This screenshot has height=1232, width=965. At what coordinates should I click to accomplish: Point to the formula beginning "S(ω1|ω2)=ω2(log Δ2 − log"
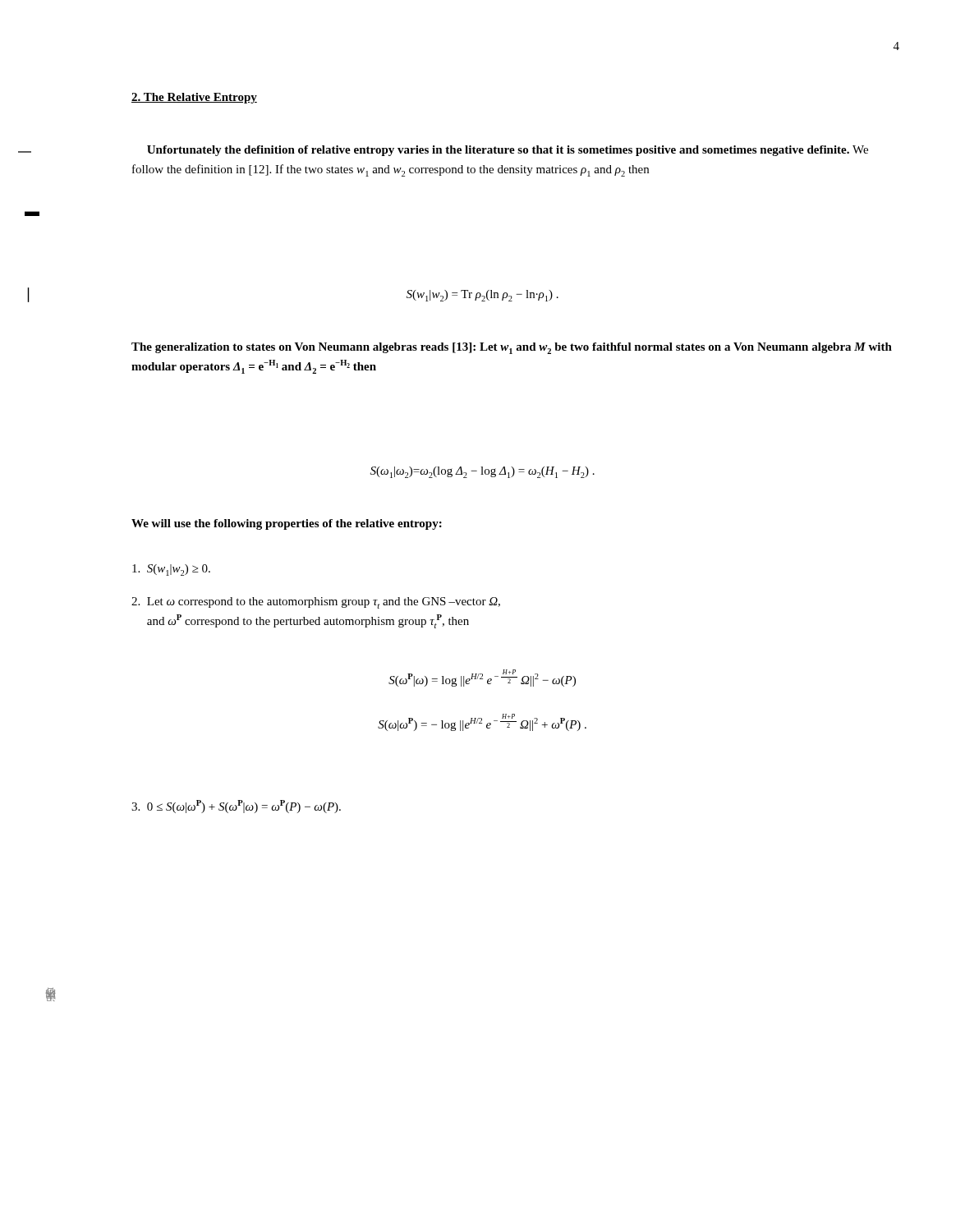tap(482, 471)
